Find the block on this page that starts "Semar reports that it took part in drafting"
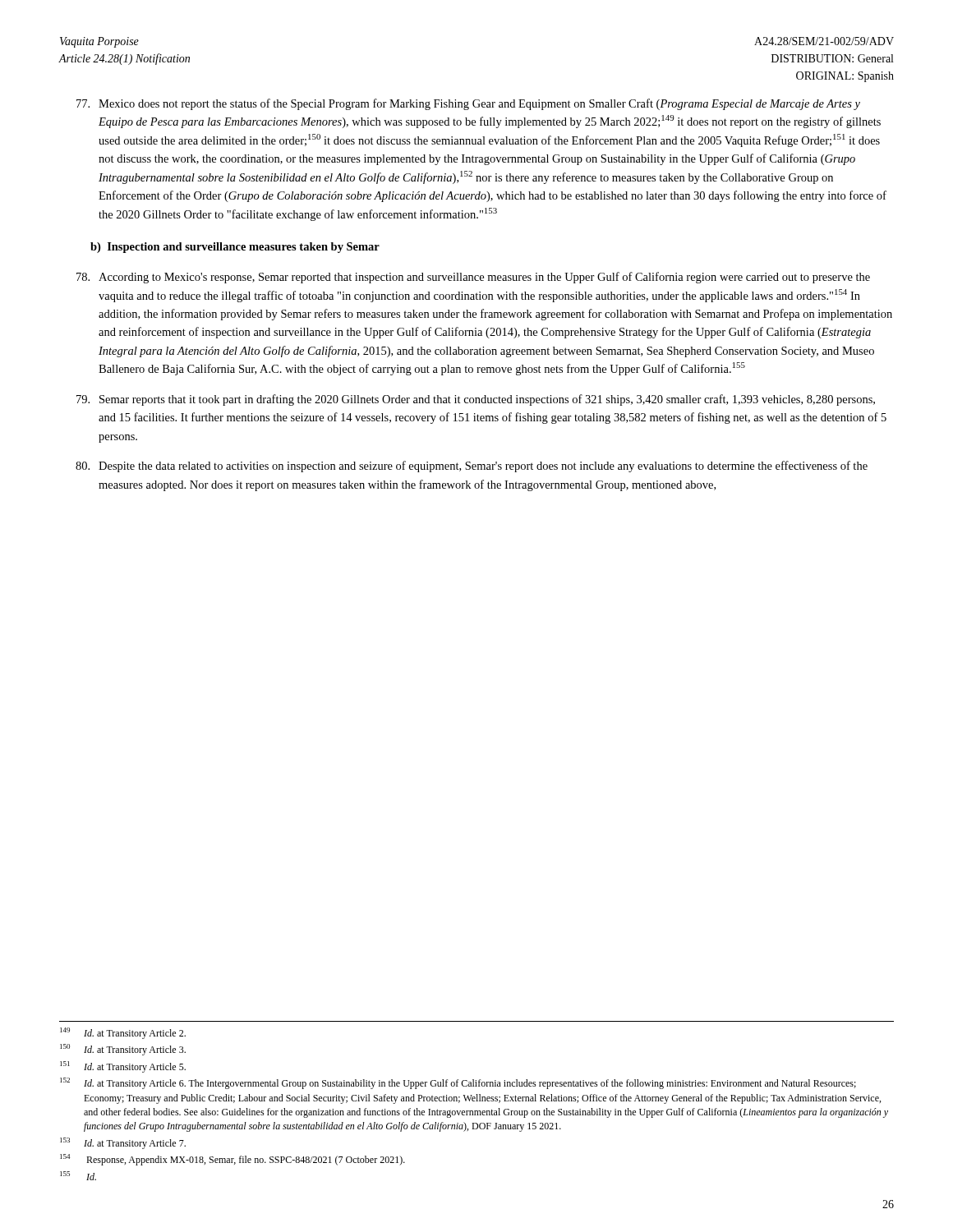The width and height of the screenshot is (953, 1232). [x=476, y=418]
